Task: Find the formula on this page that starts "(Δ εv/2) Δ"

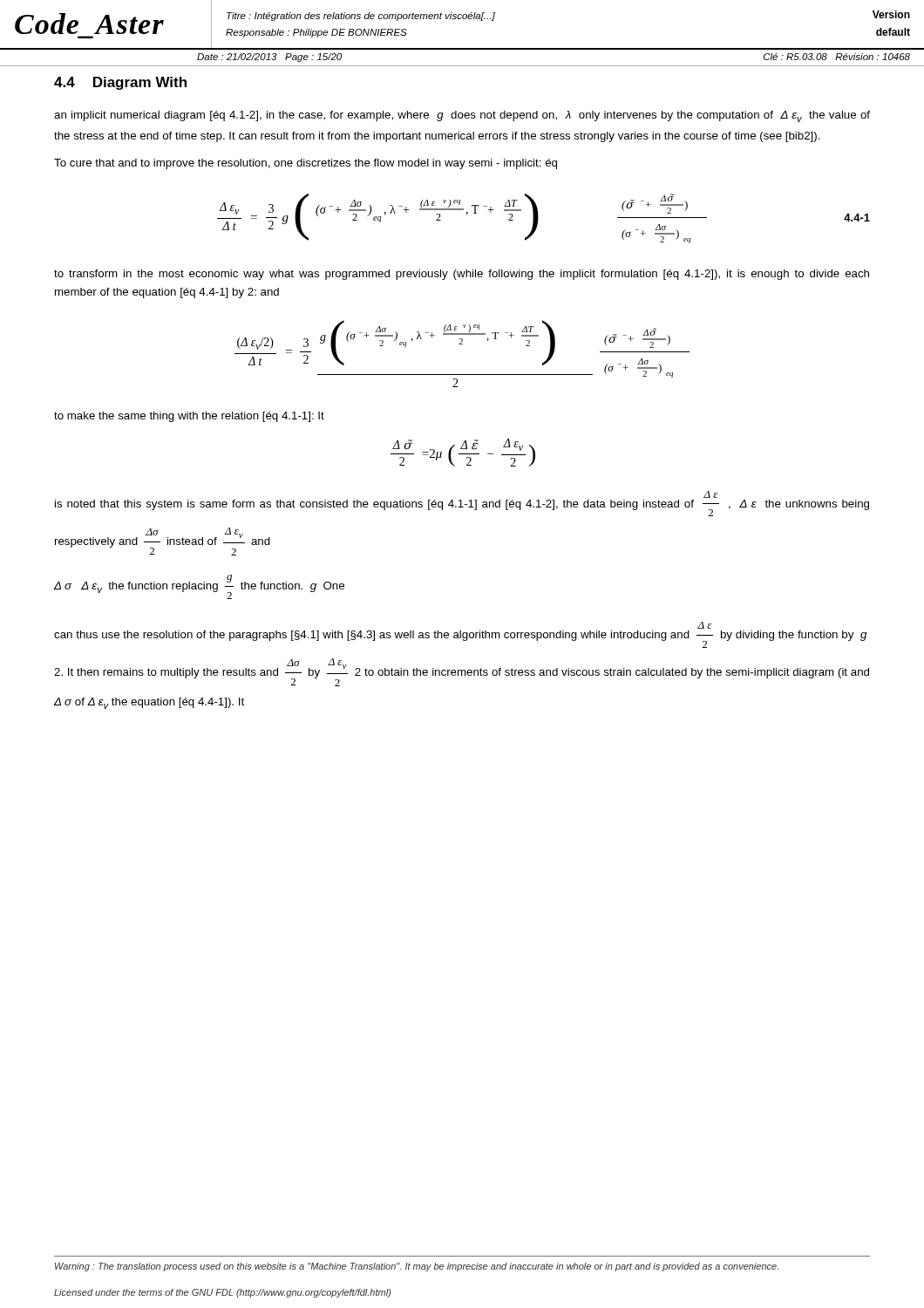Action: (462, 352)
